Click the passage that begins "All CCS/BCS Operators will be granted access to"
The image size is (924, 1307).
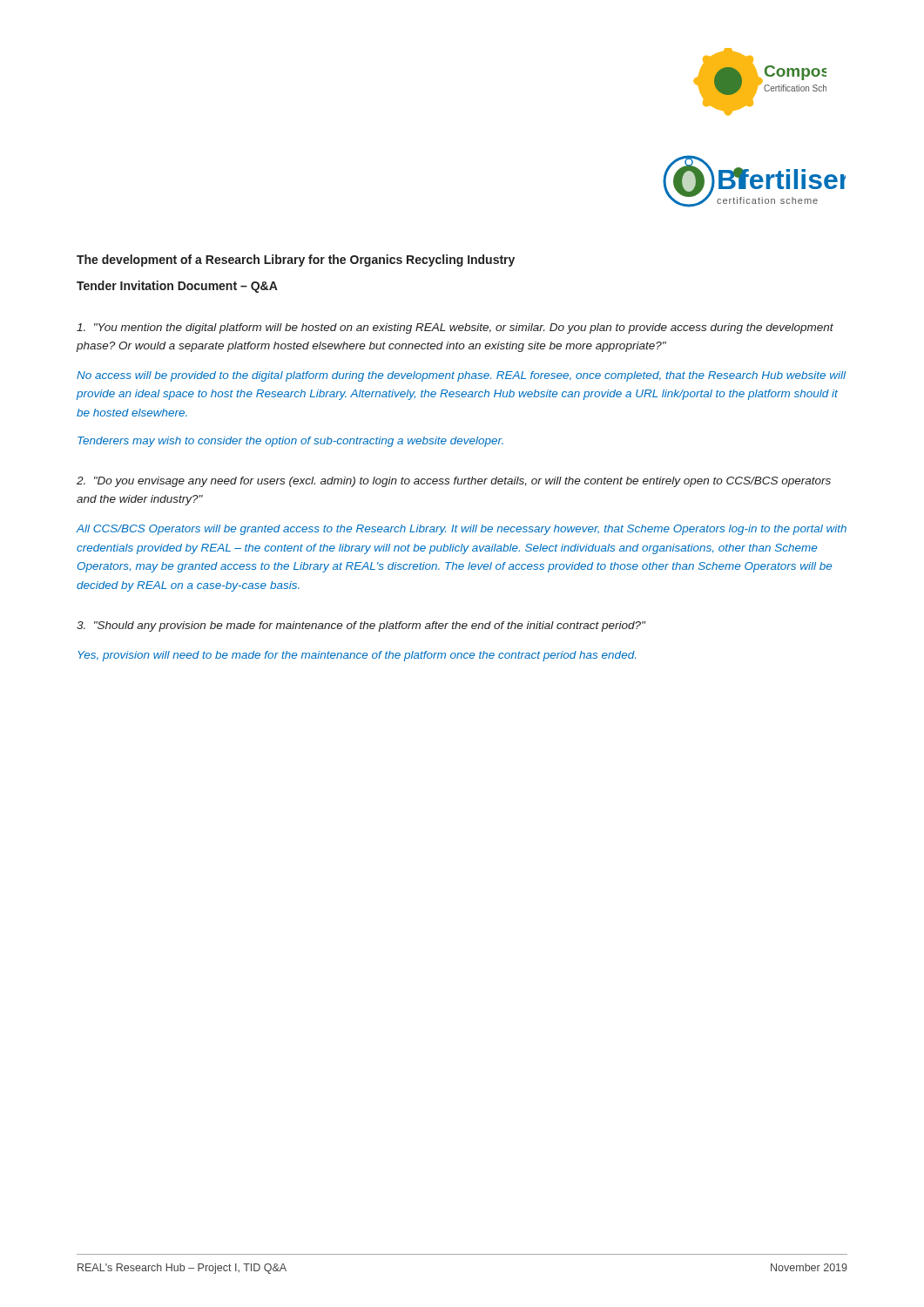[462, 557]
